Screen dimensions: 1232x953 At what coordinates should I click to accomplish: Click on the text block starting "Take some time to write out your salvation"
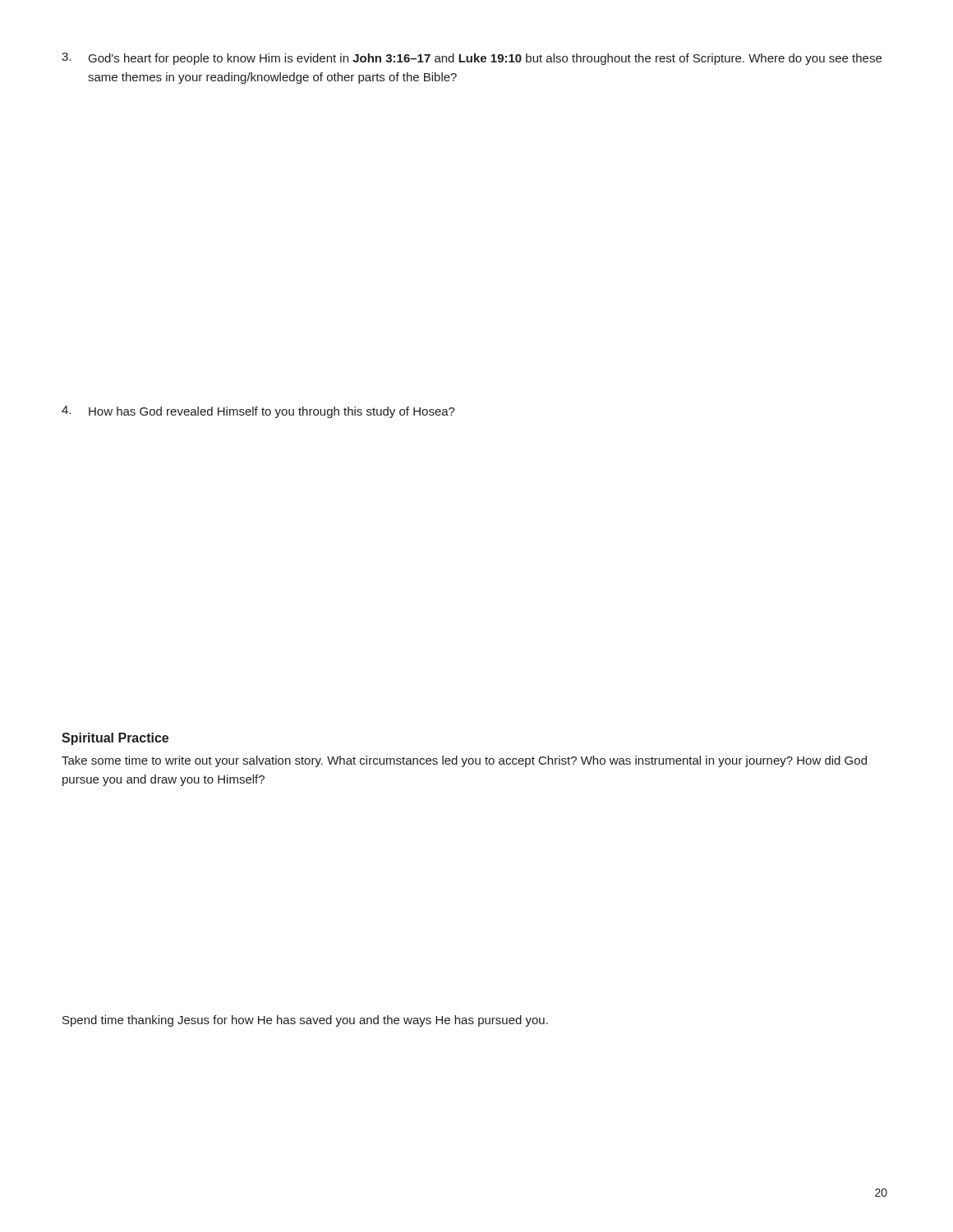click(465, 770)
